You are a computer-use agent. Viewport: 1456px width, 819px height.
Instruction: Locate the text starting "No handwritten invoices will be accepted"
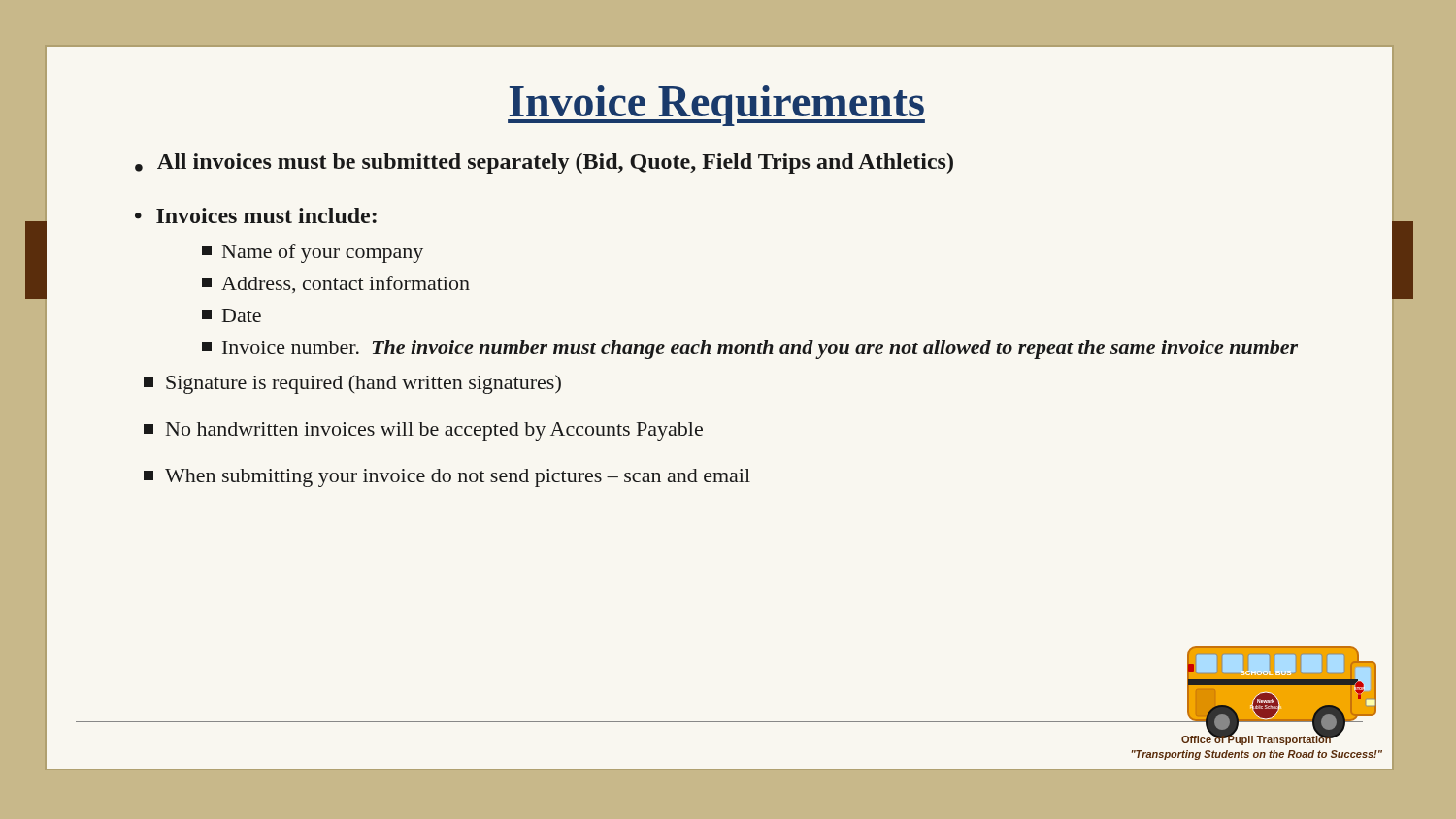click(x=424, y=429)
